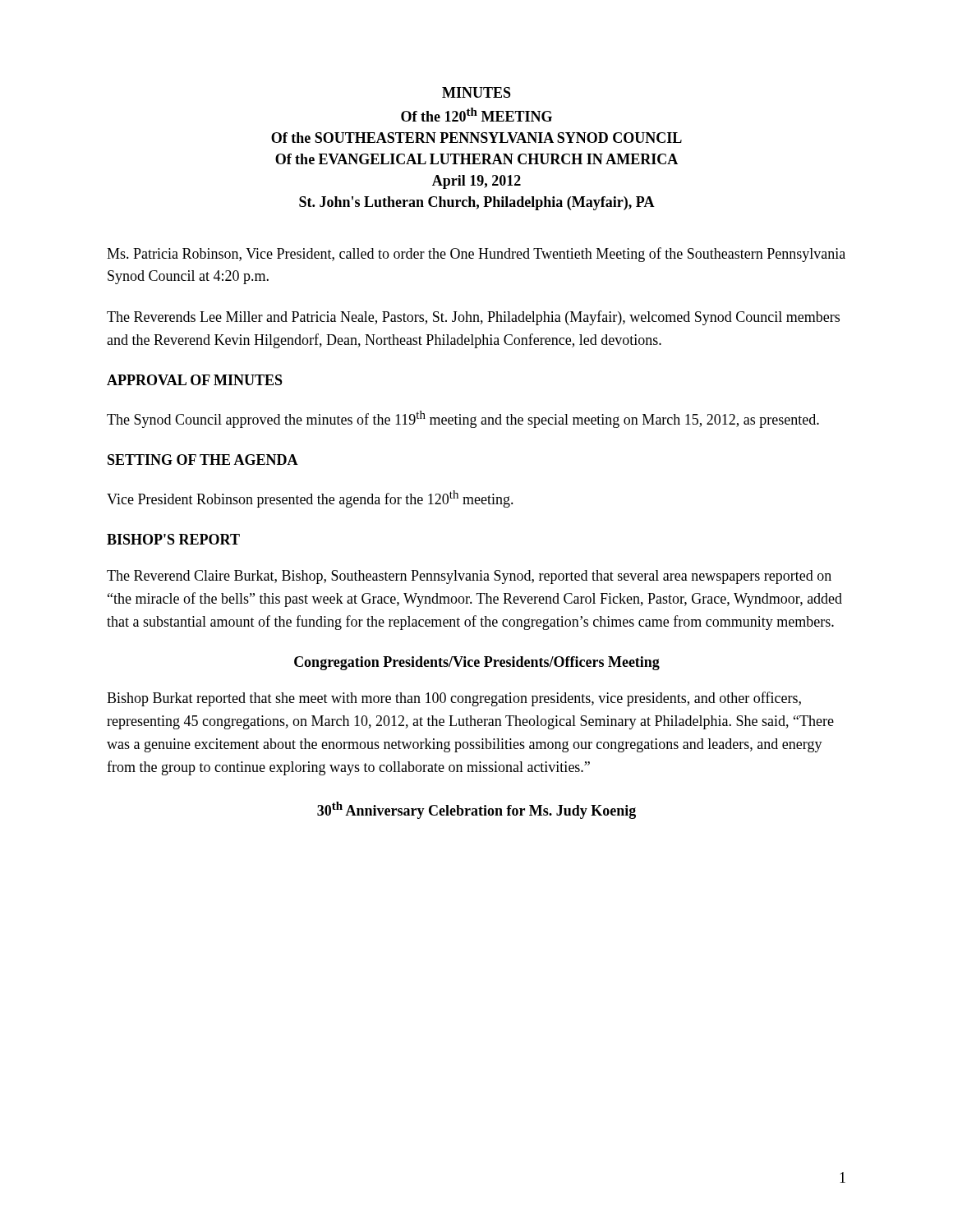
Task: Click on the text block that reads "Vice President Robinson"
Action: pos(310,498)
